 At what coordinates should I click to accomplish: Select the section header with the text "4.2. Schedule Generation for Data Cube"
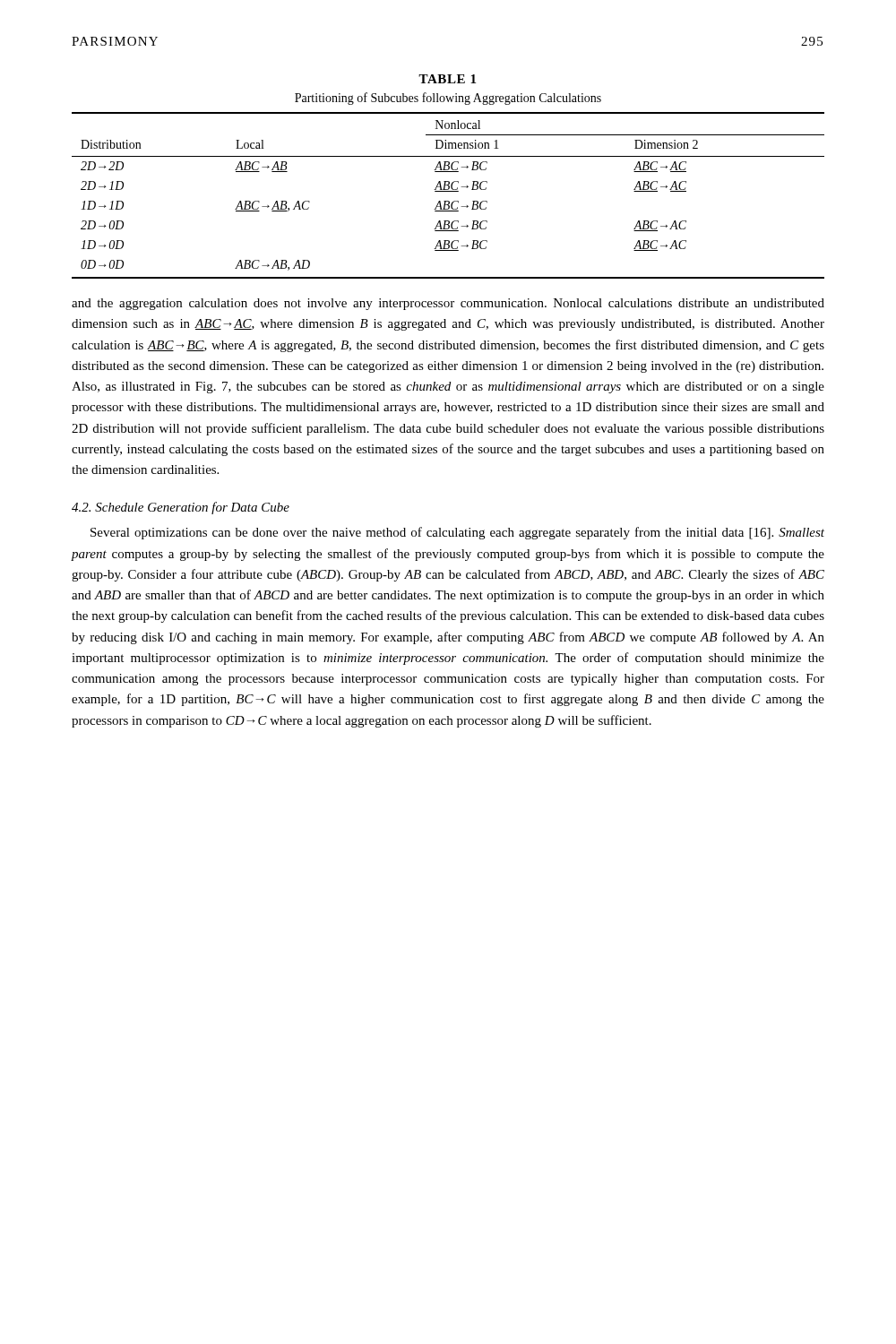pyautogui.click(x=180, y=507)
